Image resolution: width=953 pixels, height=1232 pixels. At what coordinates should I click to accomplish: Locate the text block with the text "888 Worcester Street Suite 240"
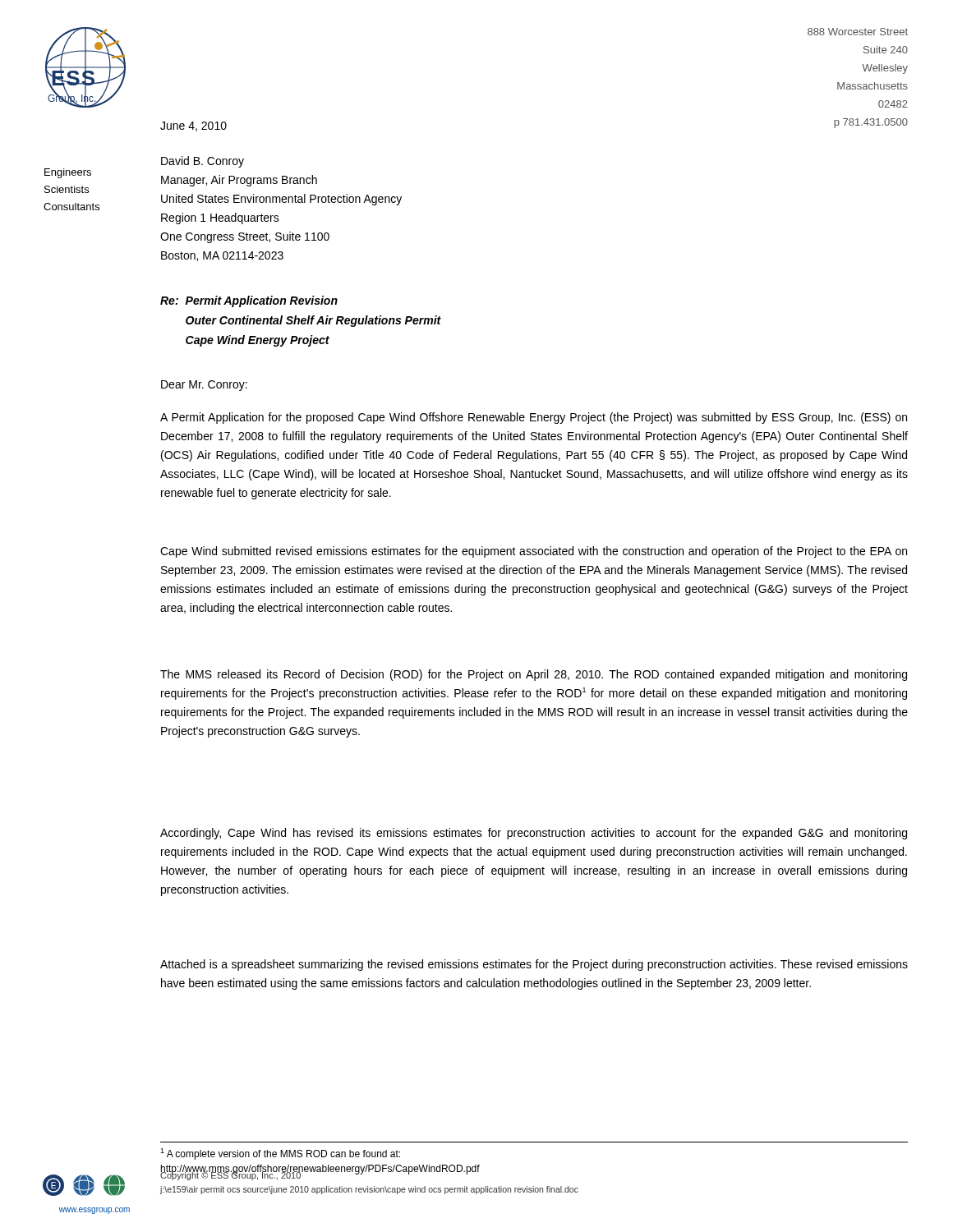(x=857, y=77)
